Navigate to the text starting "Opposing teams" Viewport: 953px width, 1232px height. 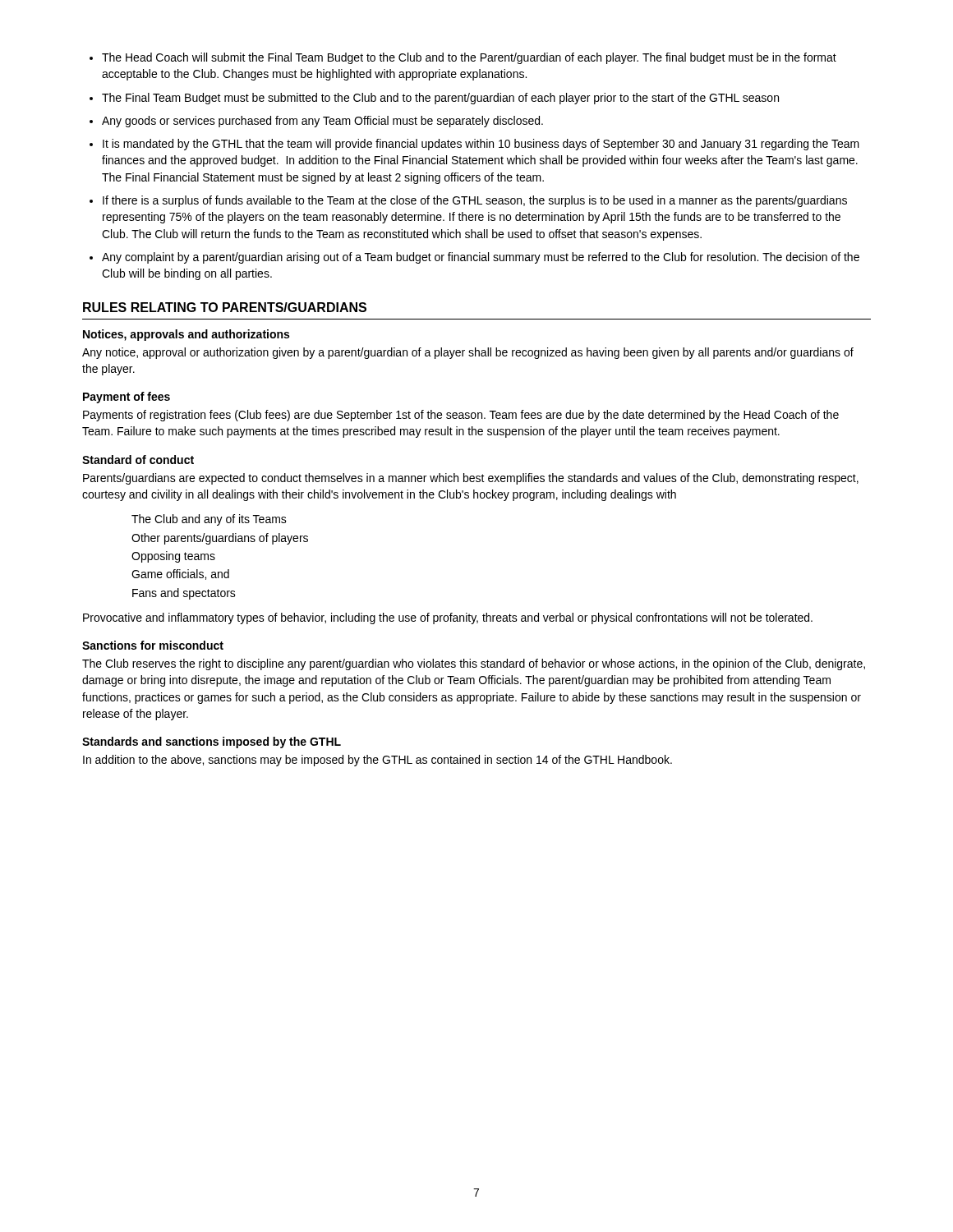click(x=173, y=556)
